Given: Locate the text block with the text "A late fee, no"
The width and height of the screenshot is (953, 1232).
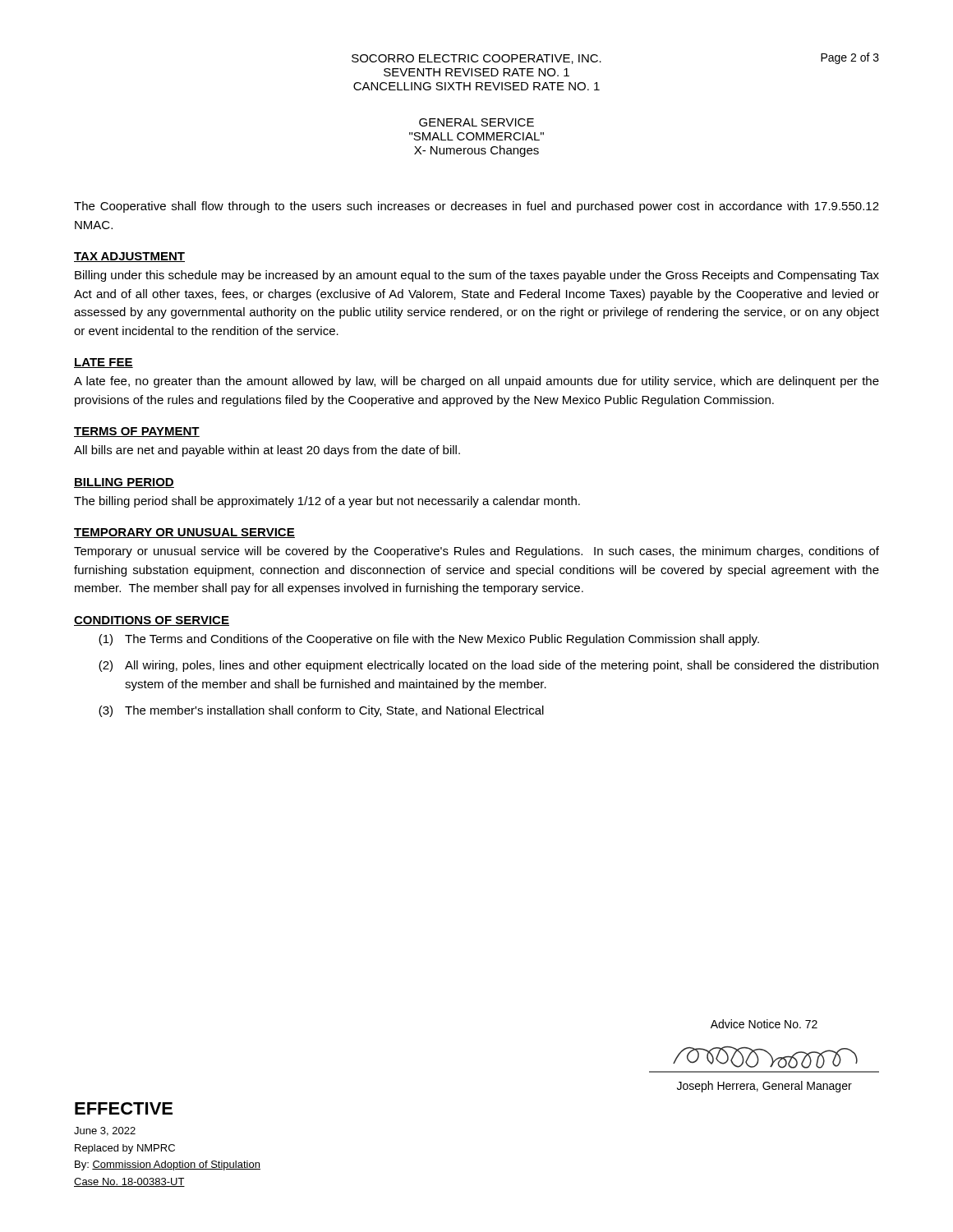Looking at the screenshot, I should point(476,391).
